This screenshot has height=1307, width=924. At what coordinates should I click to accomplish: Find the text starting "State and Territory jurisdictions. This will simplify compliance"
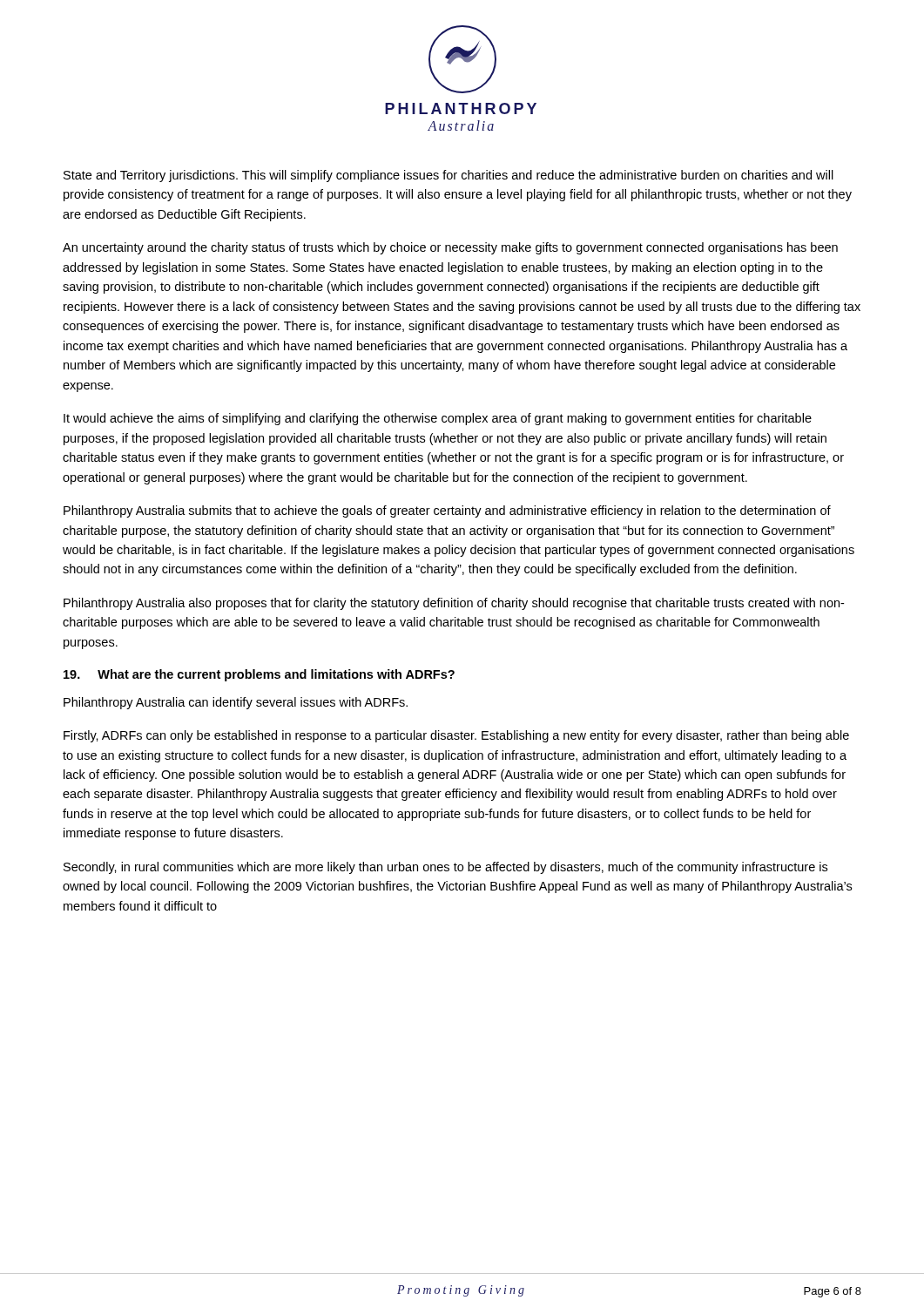coord(457,195)
